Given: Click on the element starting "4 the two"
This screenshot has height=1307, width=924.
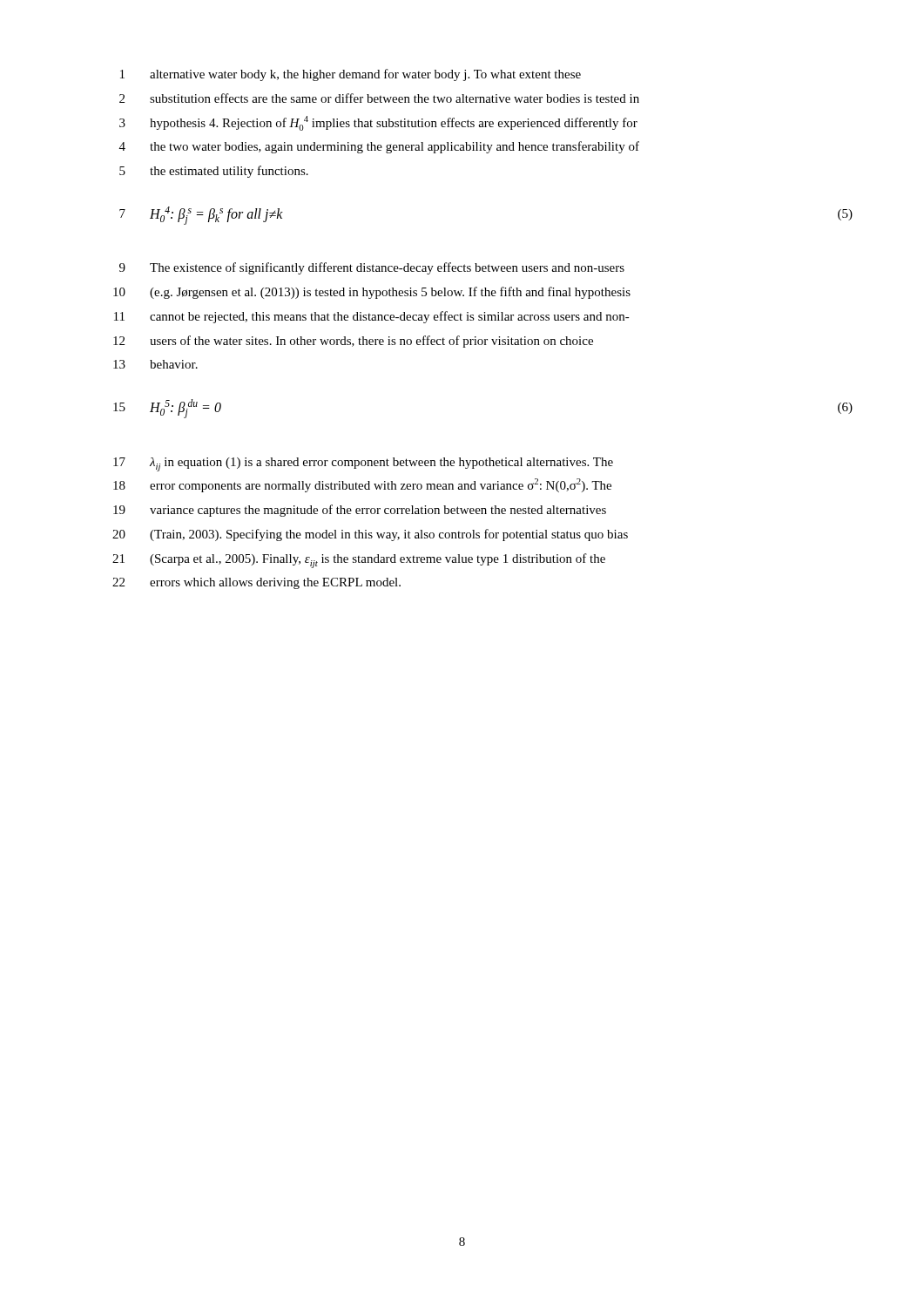Looking at the screenshot, I should (474, 147).
